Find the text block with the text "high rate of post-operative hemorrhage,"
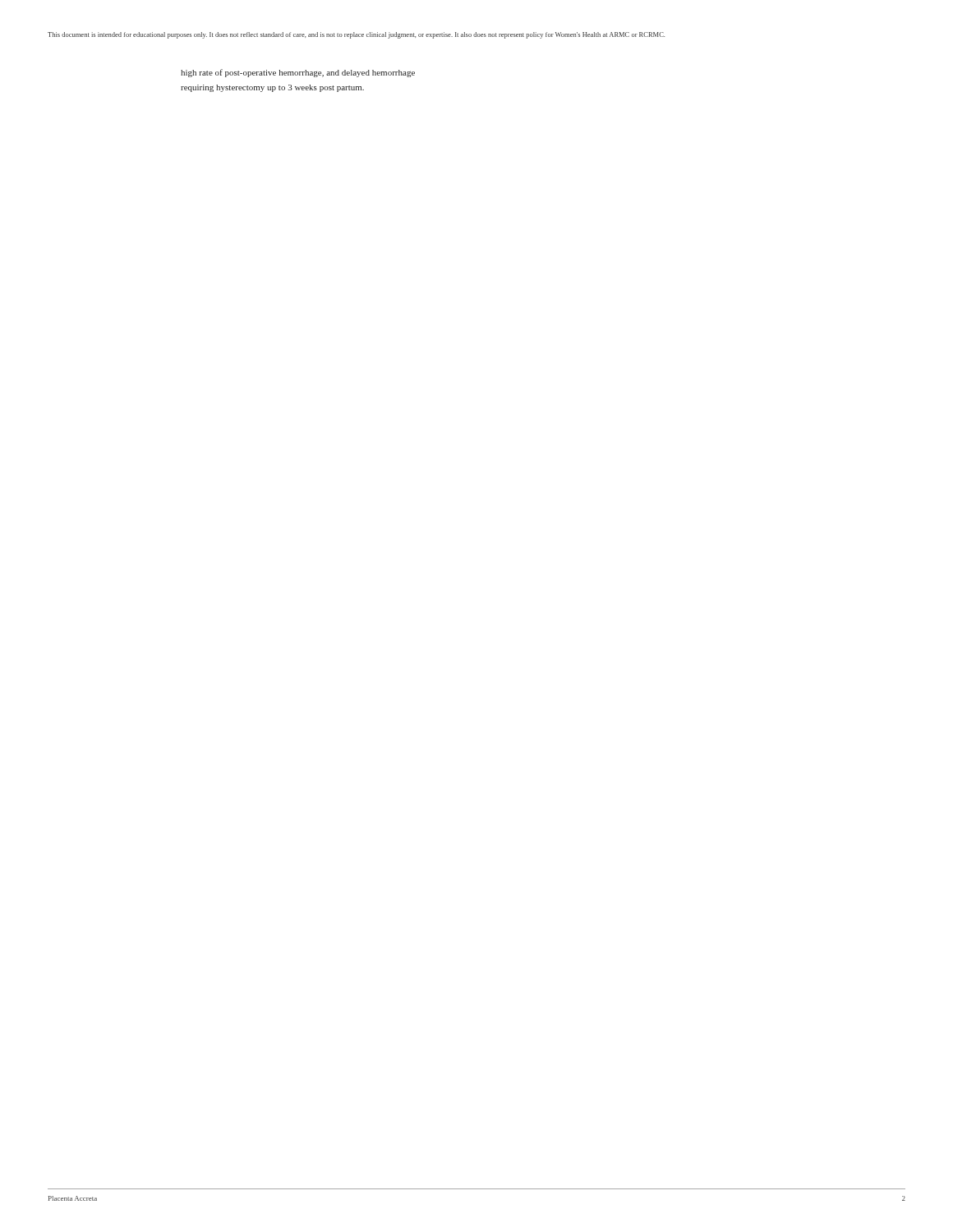Screen dimensions: 1232x953 tap(298, 80)
